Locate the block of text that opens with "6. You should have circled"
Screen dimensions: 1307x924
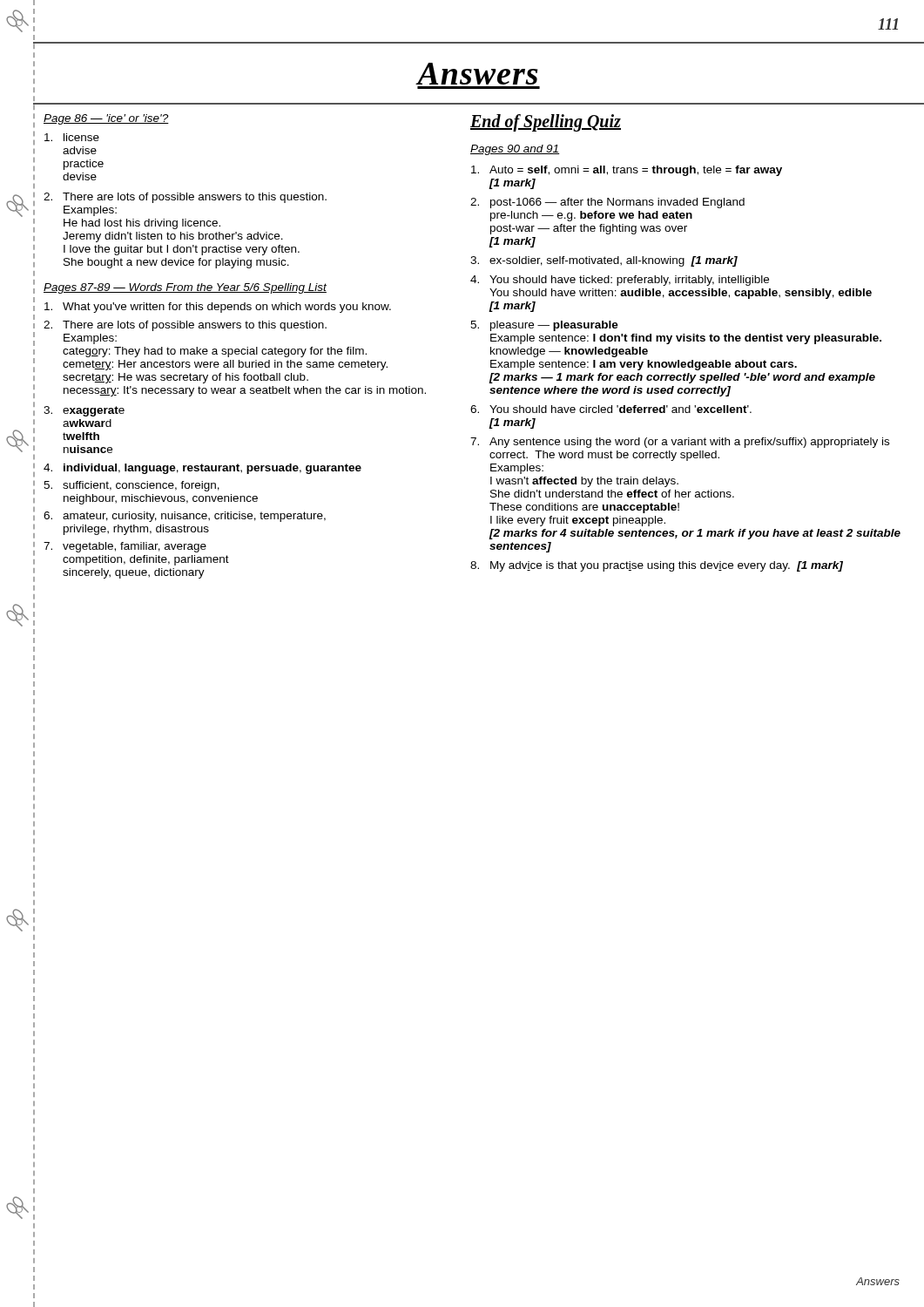[688, 416]
